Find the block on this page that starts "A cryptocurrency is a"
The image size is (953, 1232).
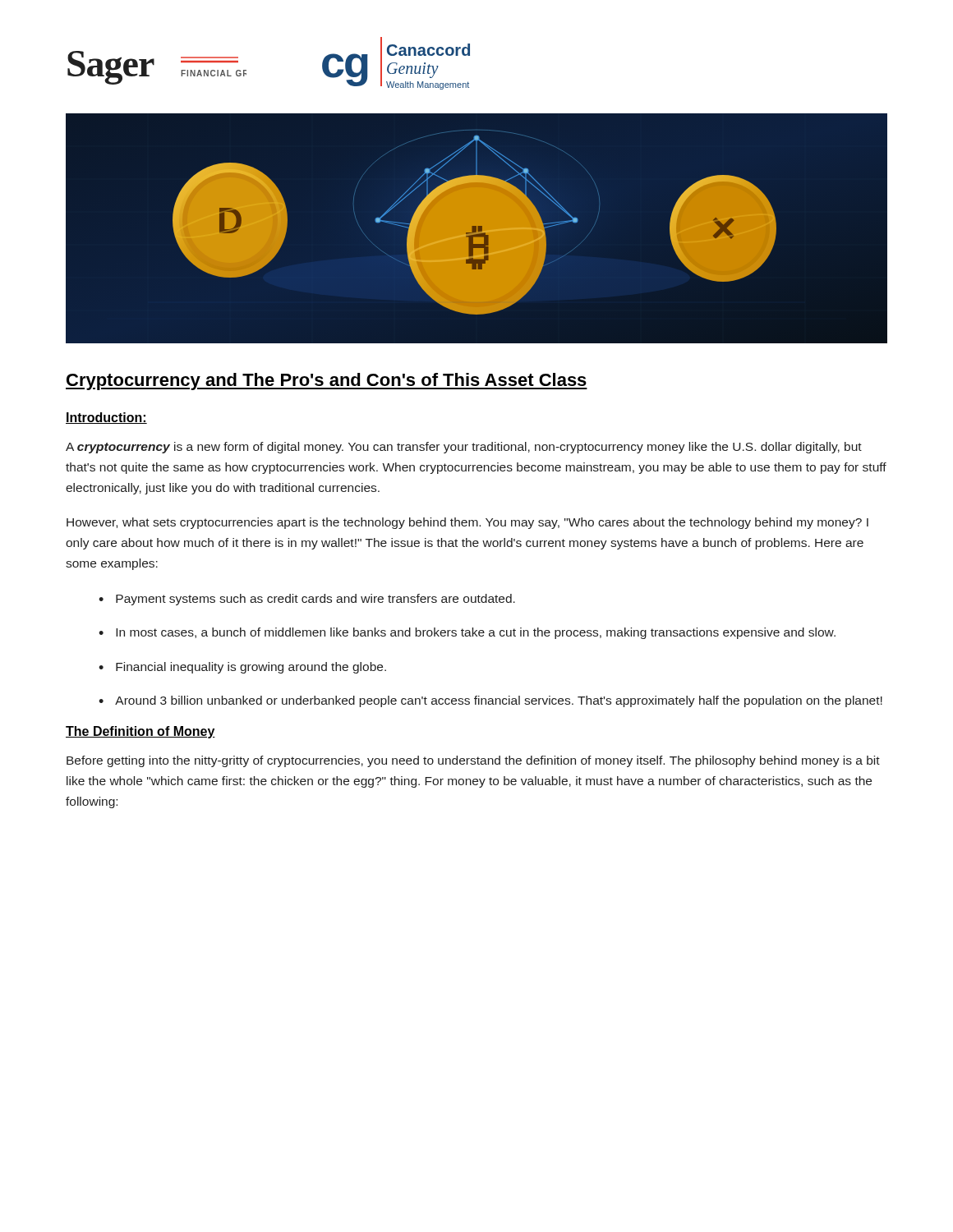[476, 467]
